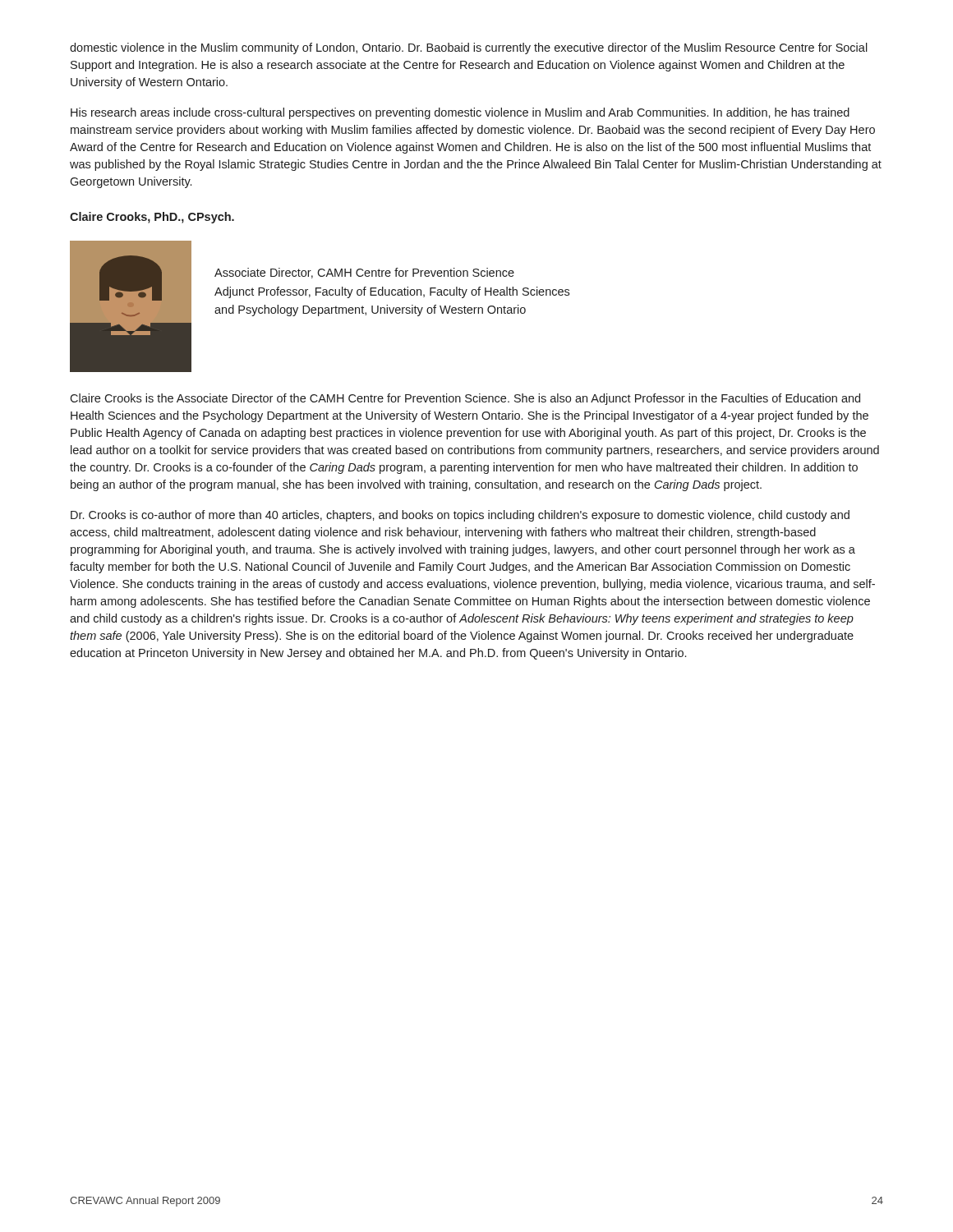Find the photo
Image resolution: width=953 pixels, height=1232 pixels.
coord(131,306)
